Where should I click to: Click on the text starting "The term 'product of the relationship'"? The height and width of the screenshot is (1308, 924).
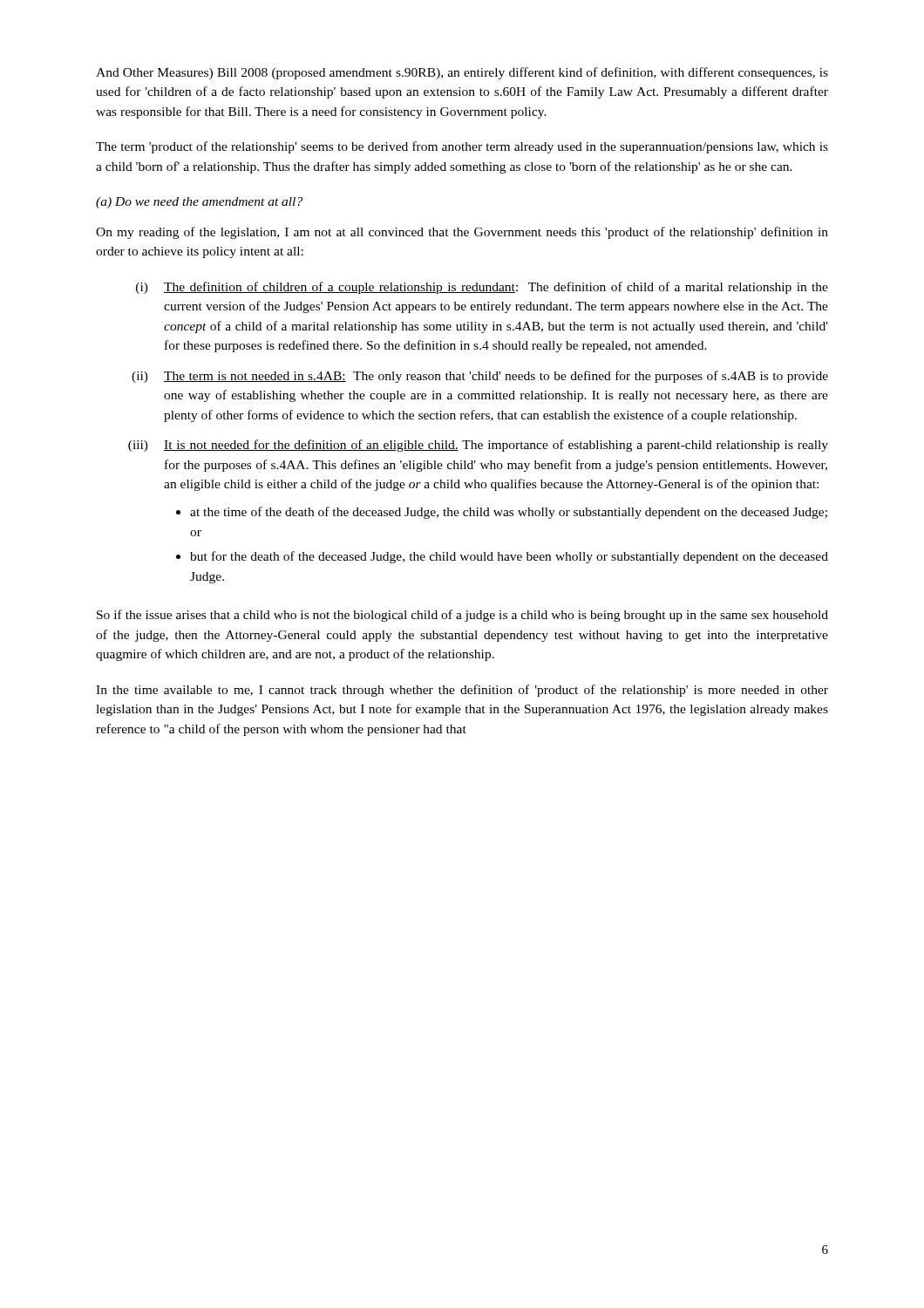tap(462, 156)
